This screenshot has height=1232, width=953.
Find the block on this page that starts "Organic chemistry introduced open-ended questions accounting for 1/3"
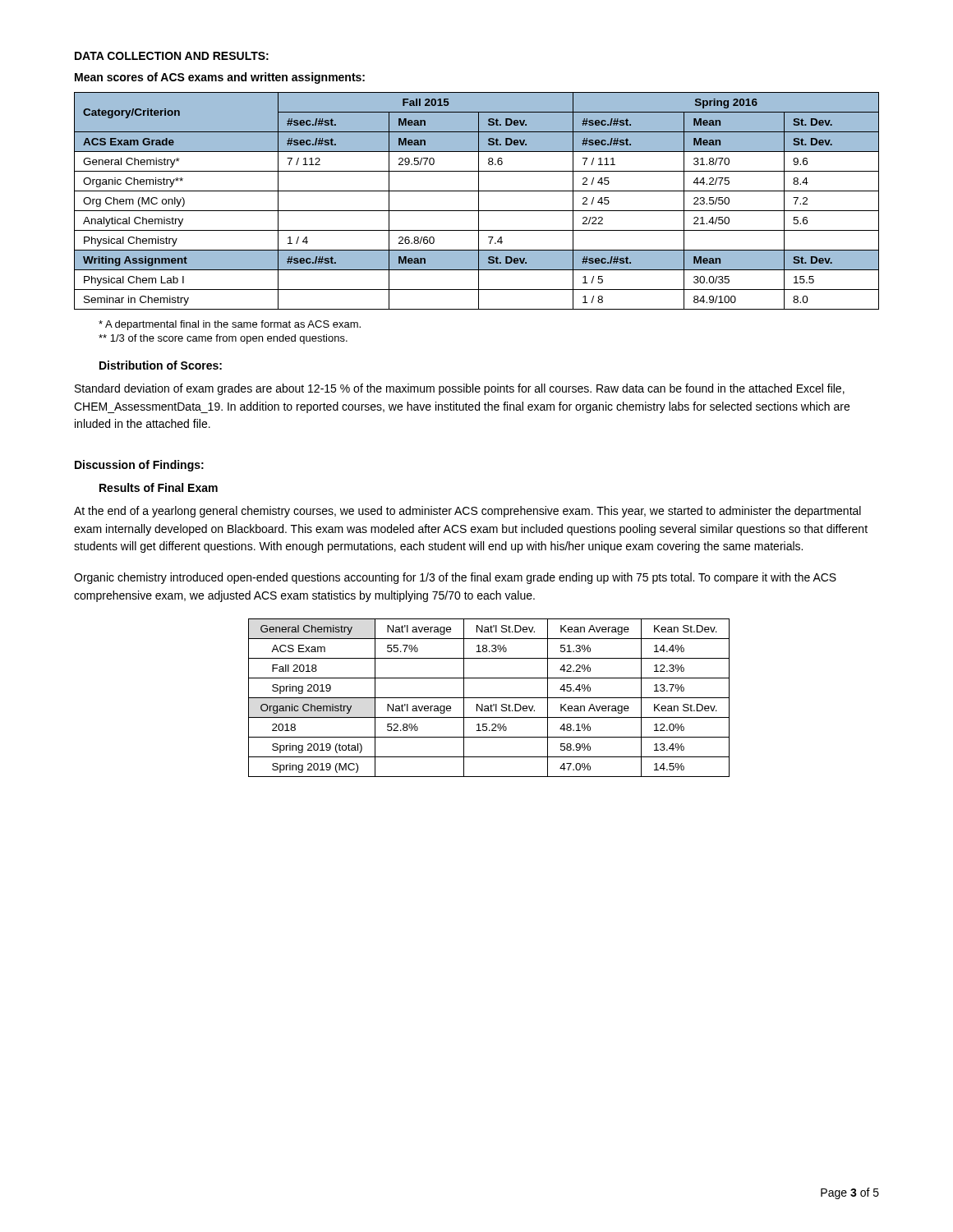tap(455, 586)
